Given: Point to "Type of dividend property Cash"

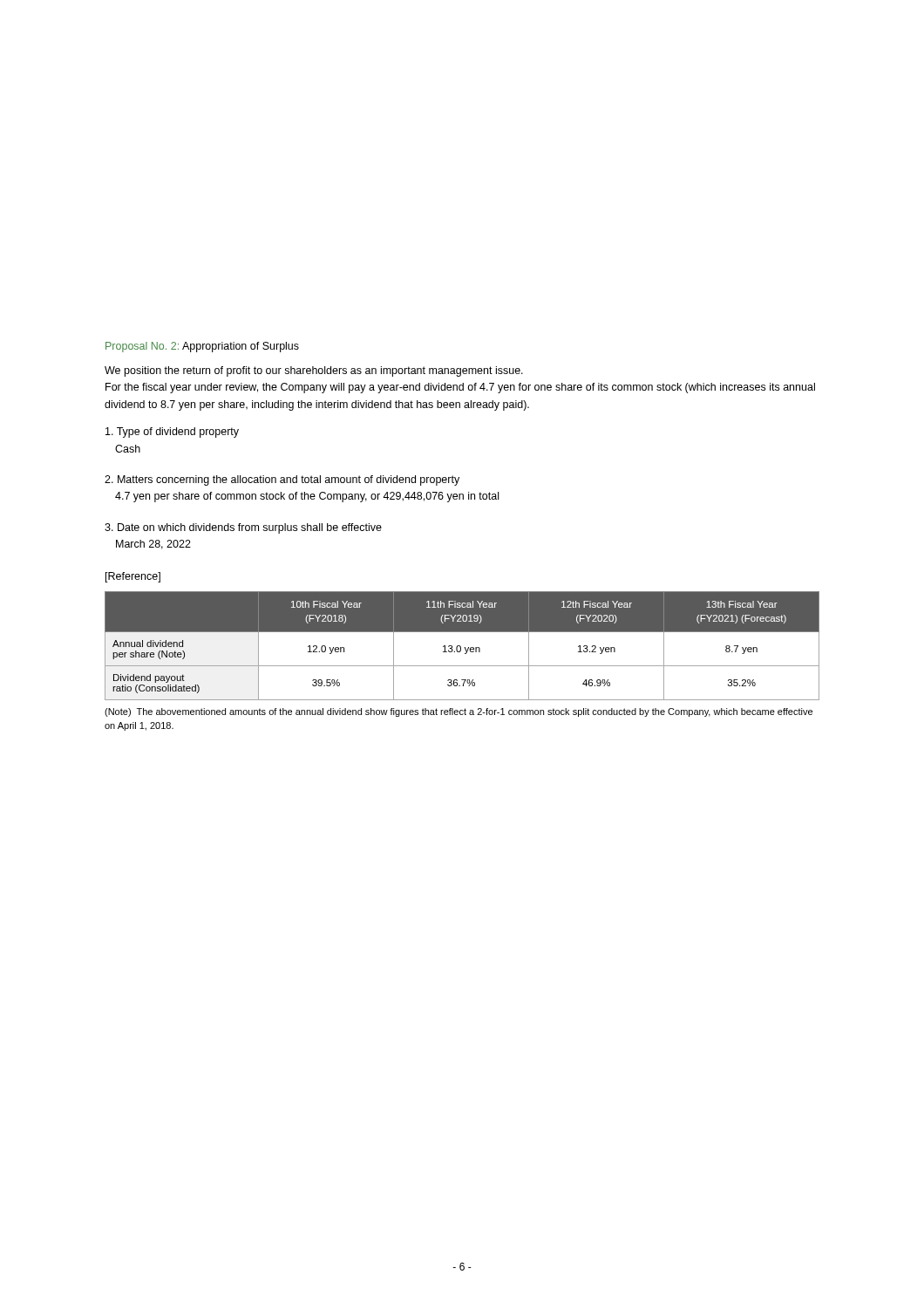Looking at the screenshot, I should (172, 440).
